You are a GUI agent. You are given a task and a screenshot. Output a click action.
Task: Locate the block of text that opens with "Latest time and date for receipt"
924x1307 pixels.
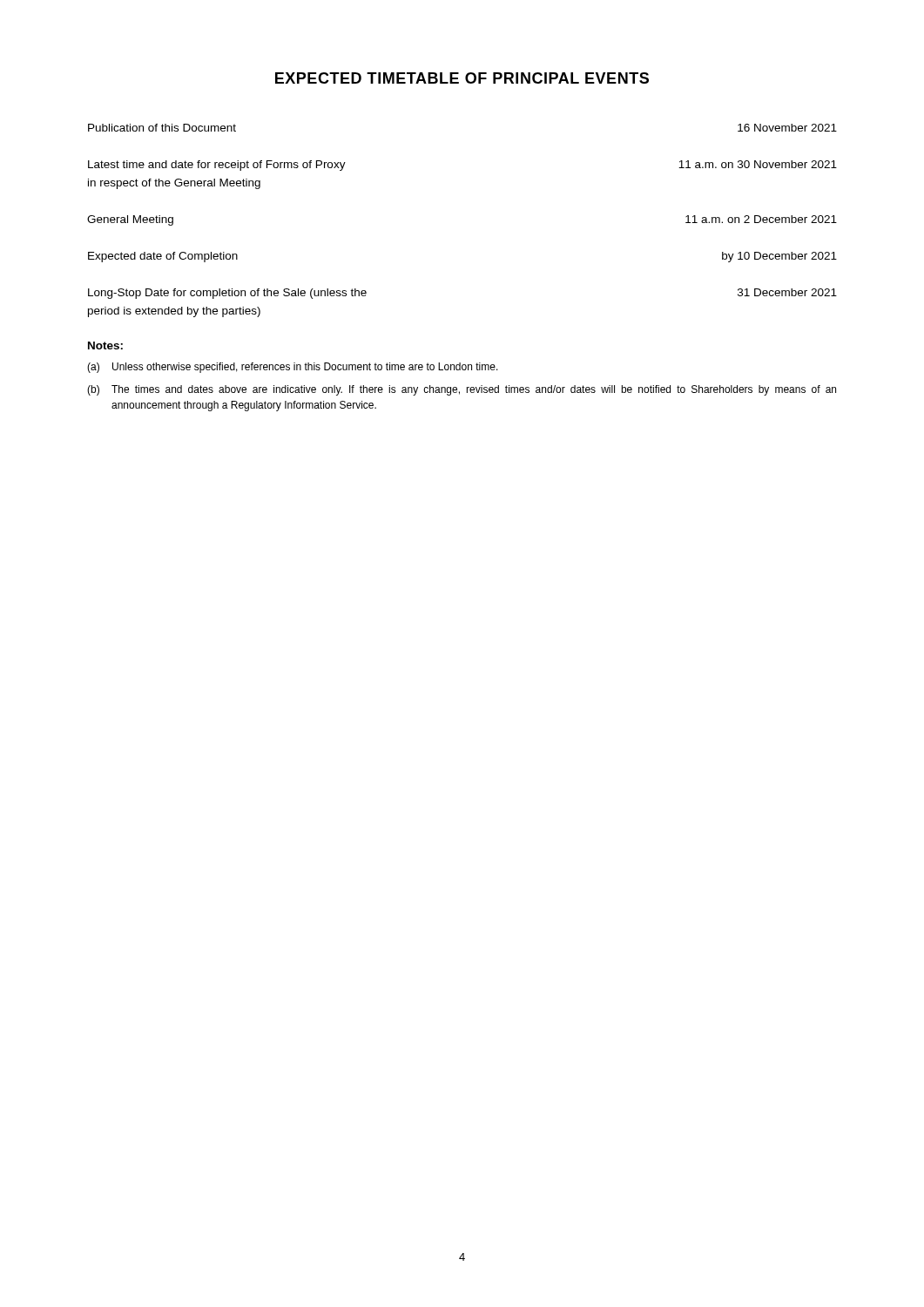219,165
